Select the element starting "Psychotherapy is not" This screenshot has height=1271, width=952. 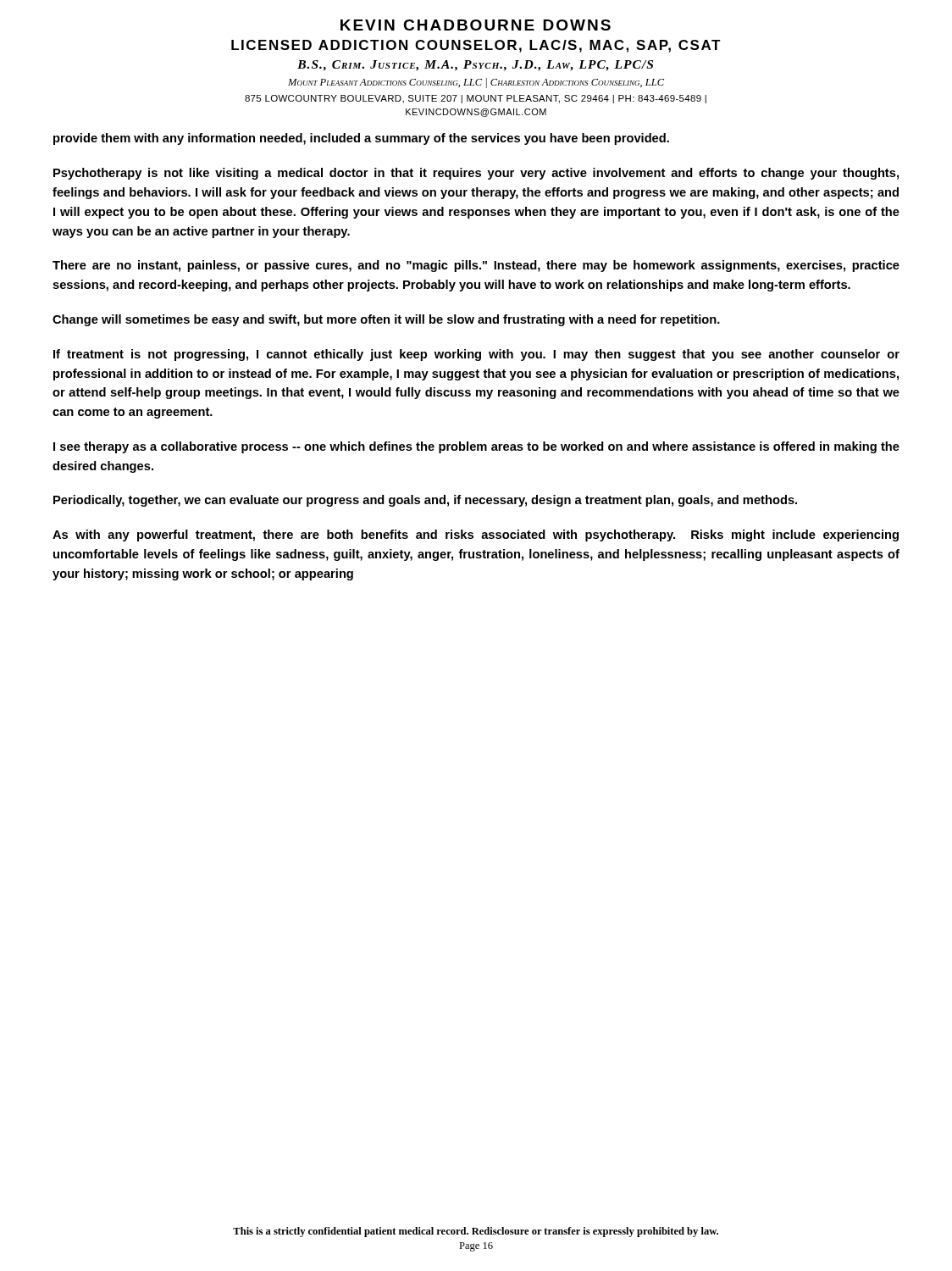(476, 202)
